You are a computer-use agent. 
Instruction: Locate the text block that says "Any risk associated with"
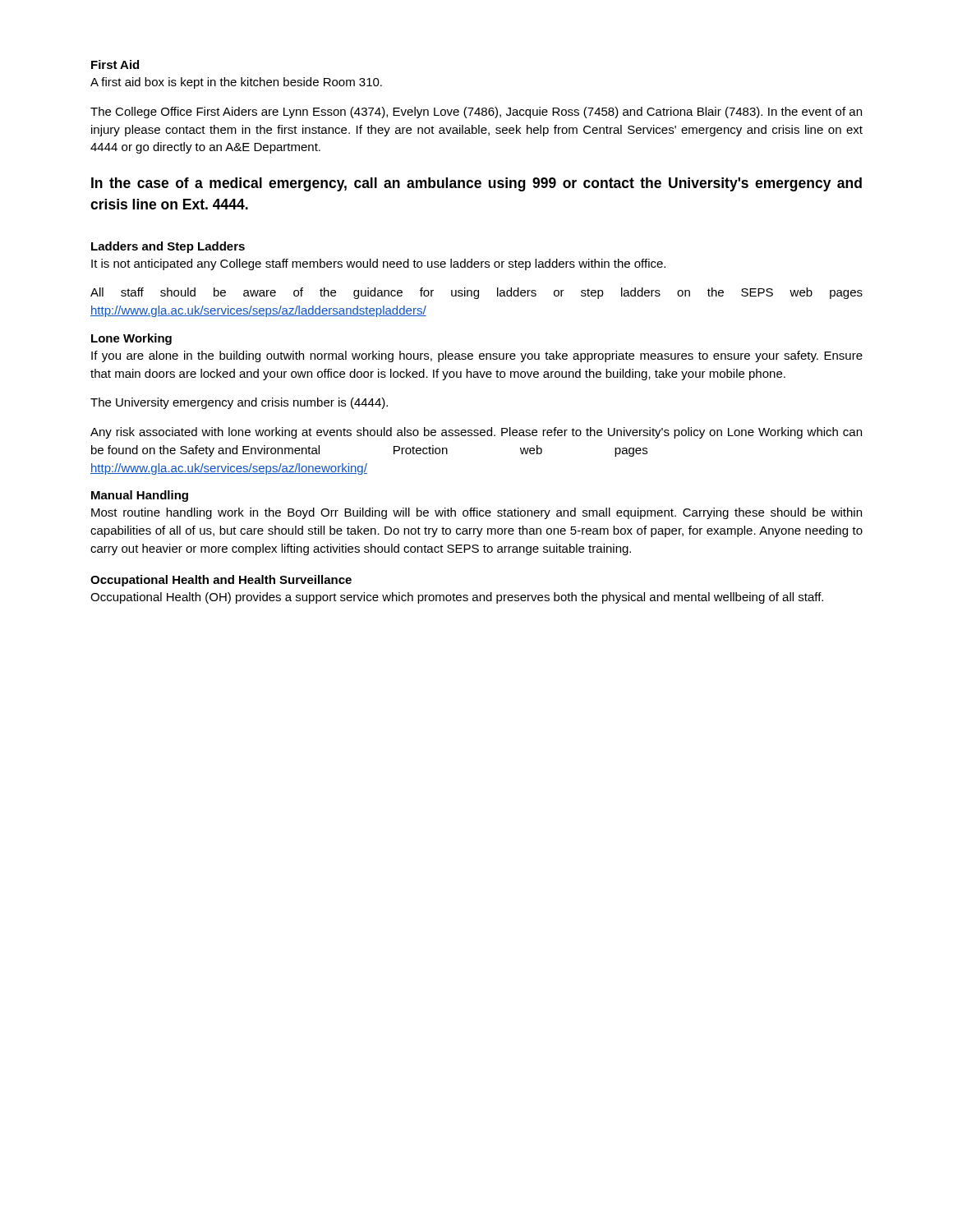point(476,433)
